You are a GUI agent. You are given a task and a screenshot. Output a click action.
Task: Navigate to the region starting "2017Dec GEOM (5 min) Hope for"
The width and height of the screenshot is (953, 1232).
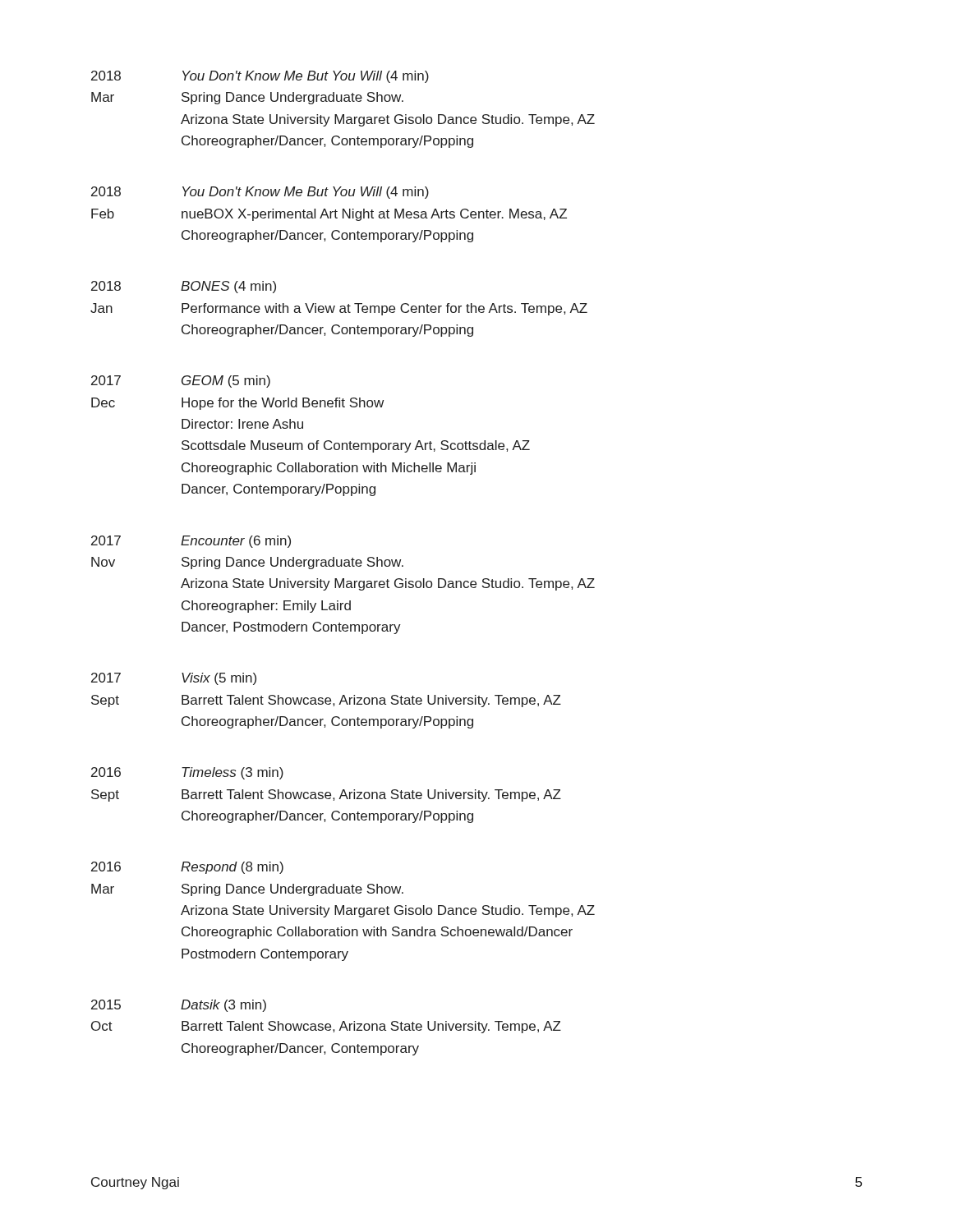[476, 436]
